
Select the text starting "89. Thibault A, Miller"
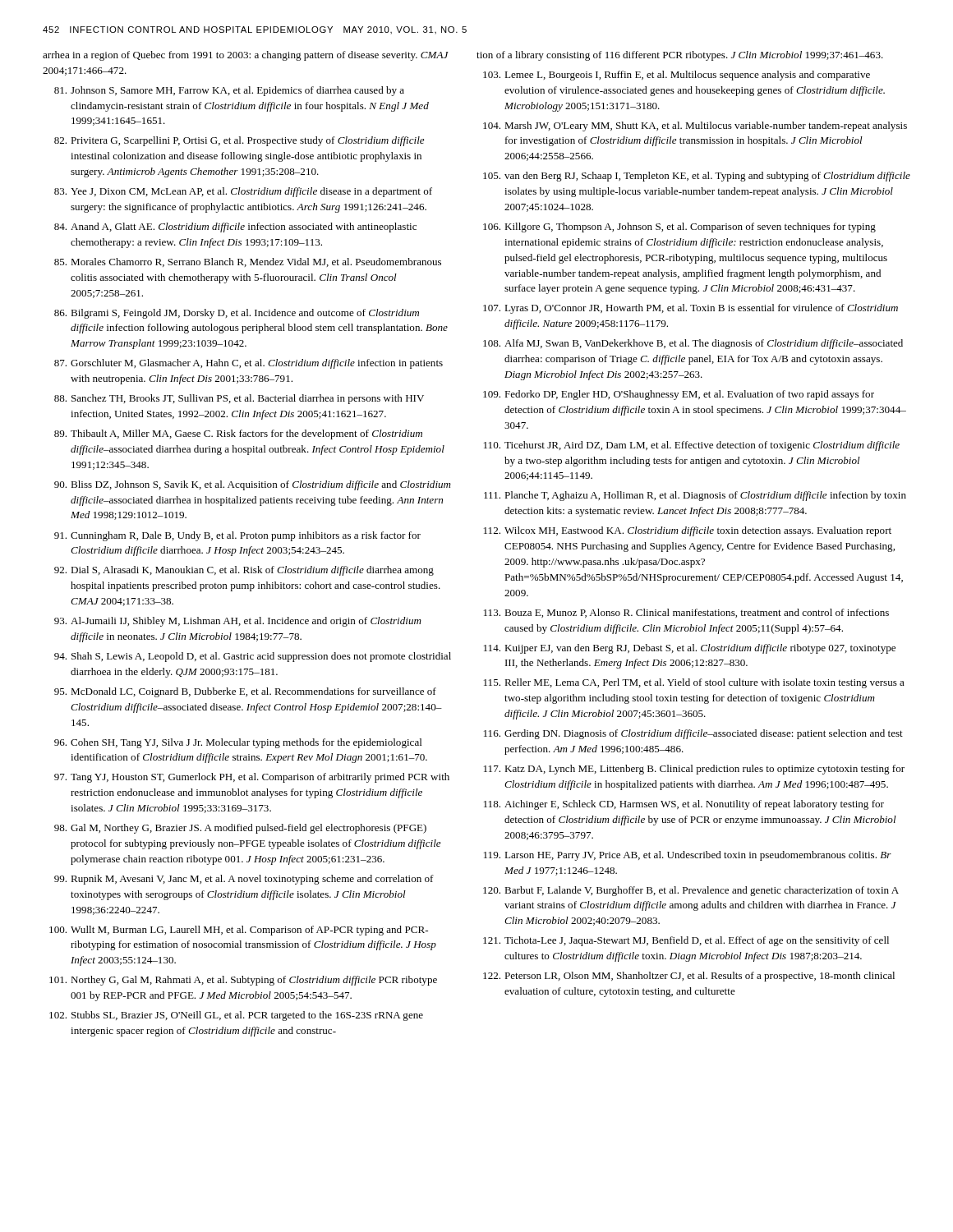248,449
